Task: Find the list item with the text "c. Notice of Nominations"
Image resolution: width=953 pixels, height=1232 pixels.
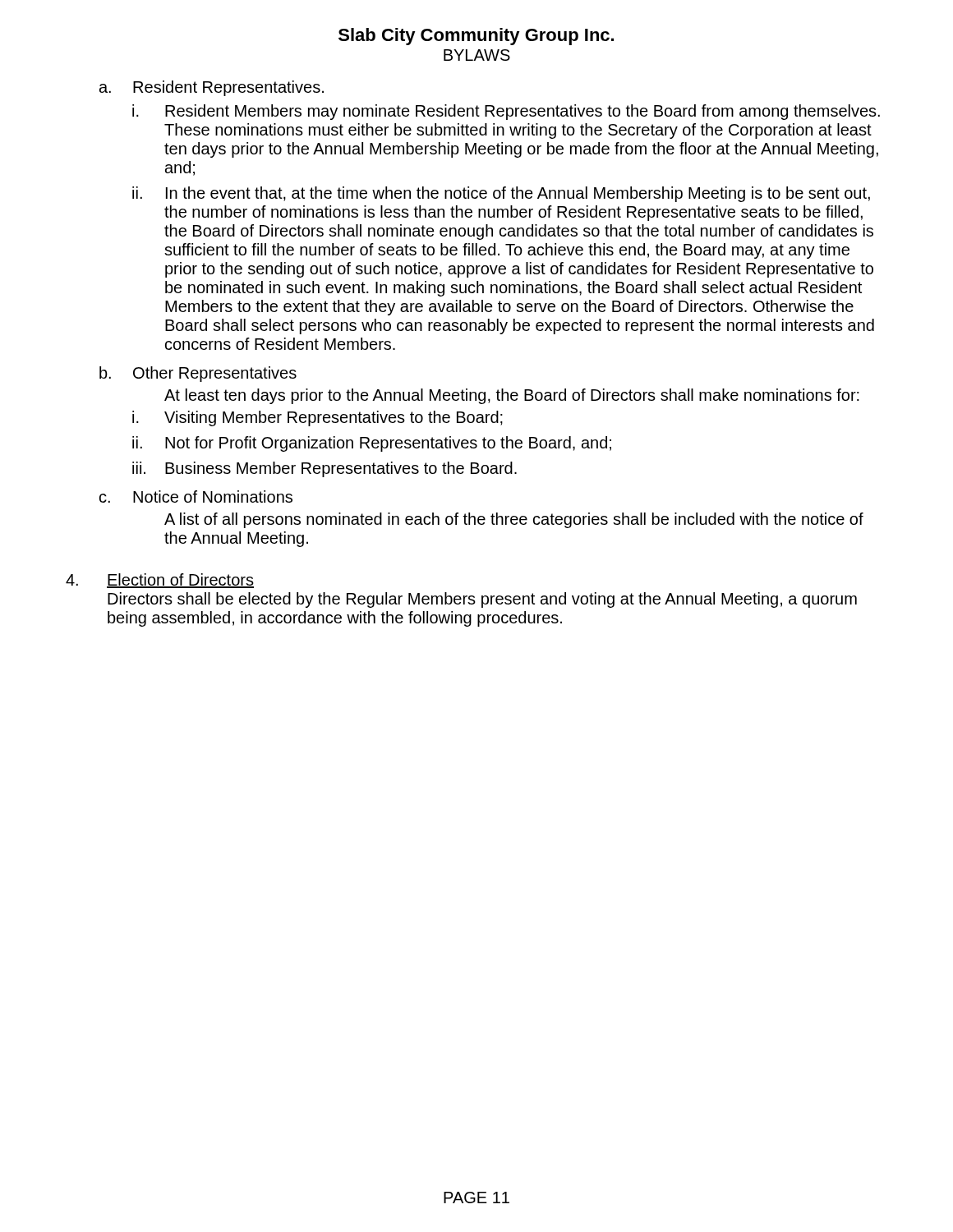Action: tap(196, 497)
